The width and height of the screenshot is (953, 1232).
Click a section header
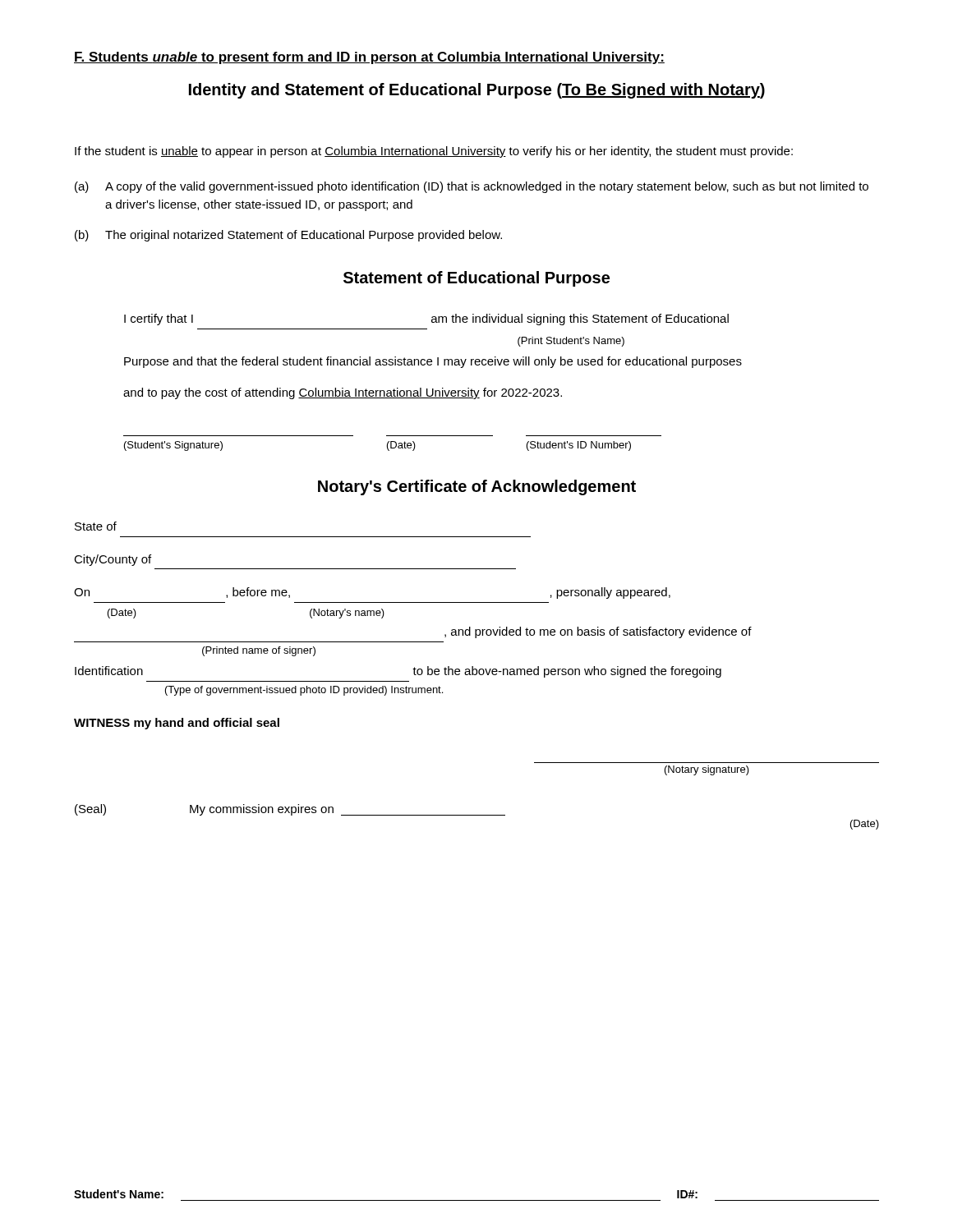coord(369,57)
